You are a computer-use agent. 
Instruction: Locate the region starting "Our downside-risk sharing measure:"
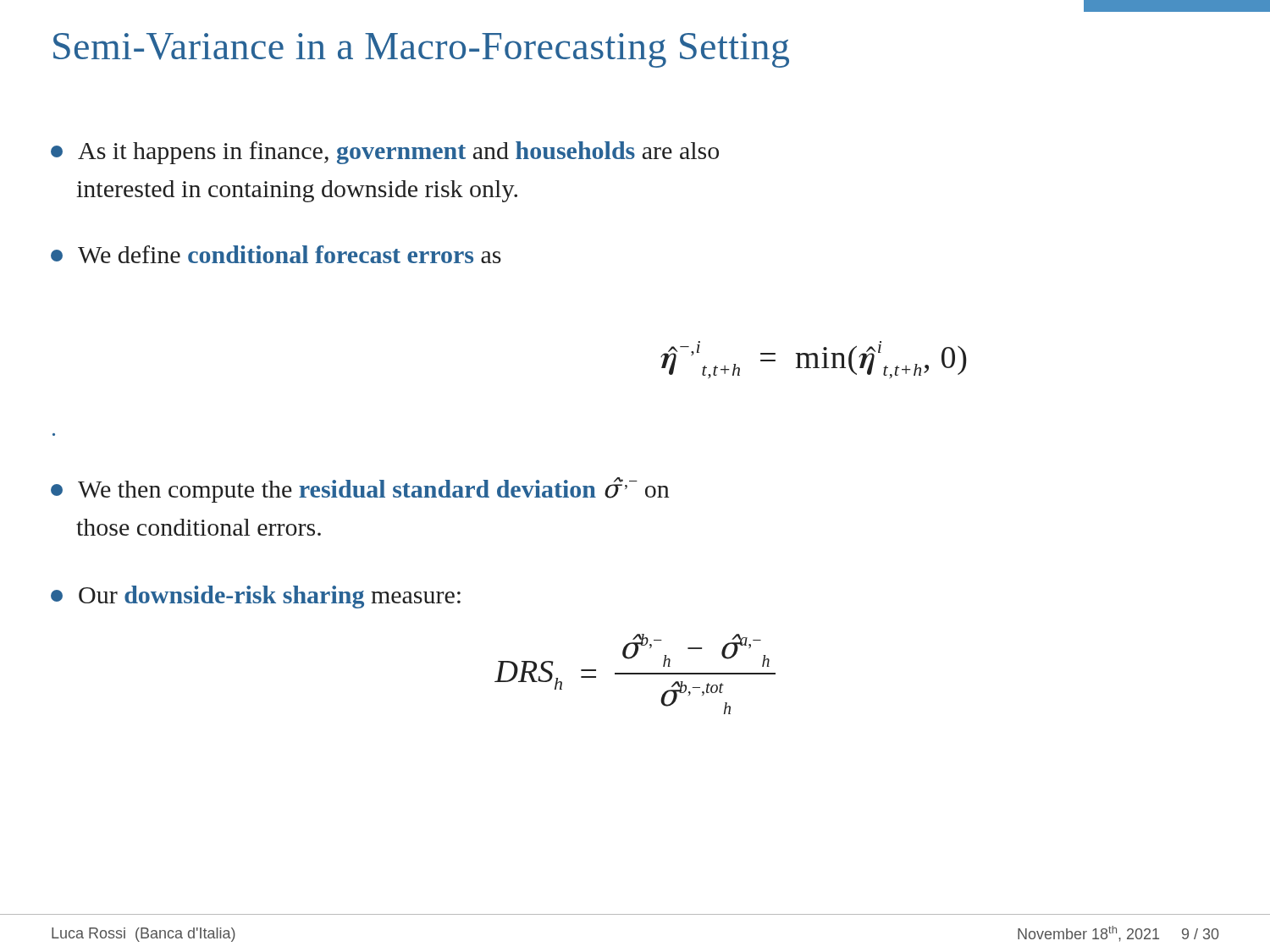click(x=257, y=594)
